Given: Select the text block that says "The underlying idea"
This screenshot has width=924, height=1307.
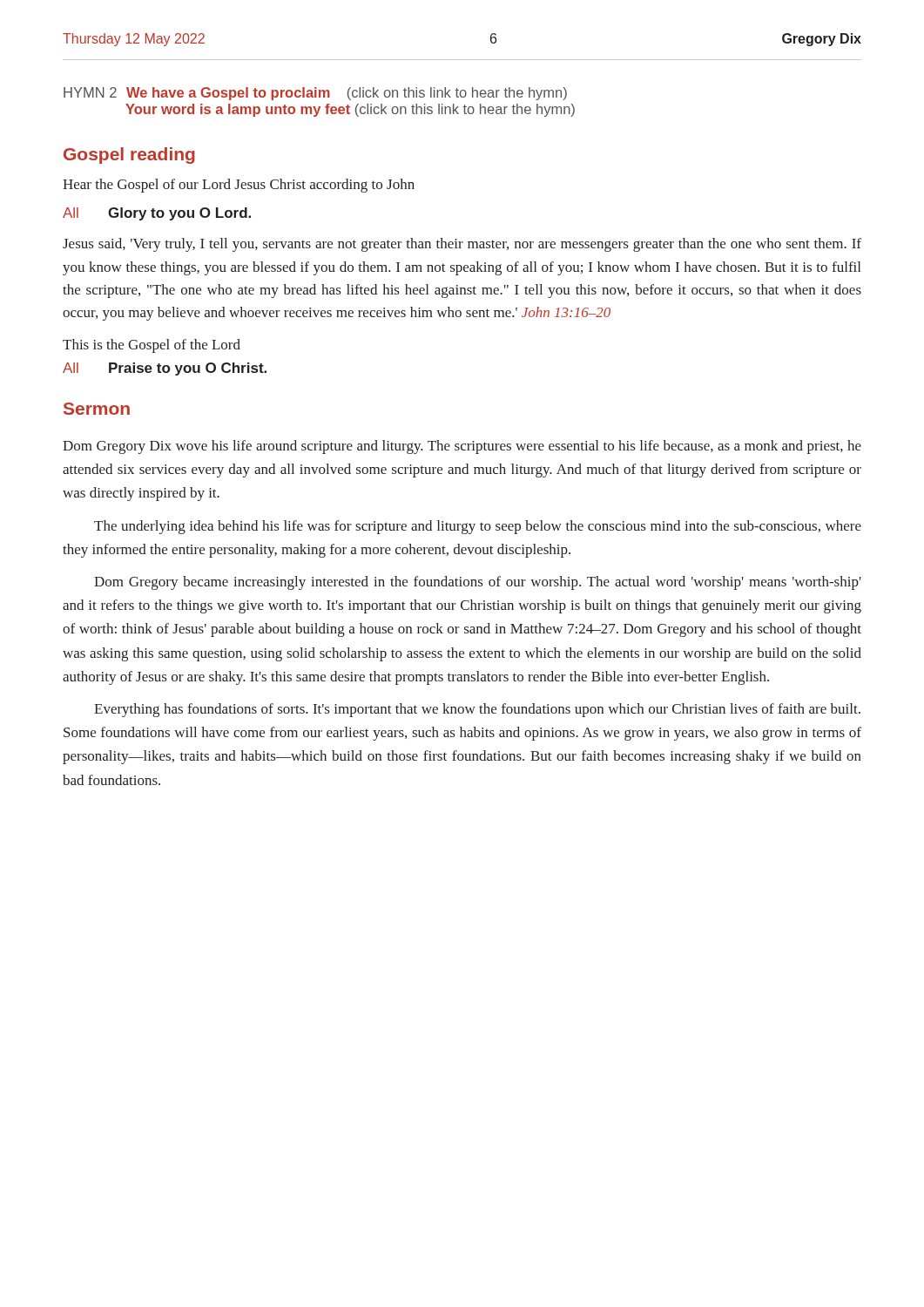Looking at the screenshot, I should (462, 537).
